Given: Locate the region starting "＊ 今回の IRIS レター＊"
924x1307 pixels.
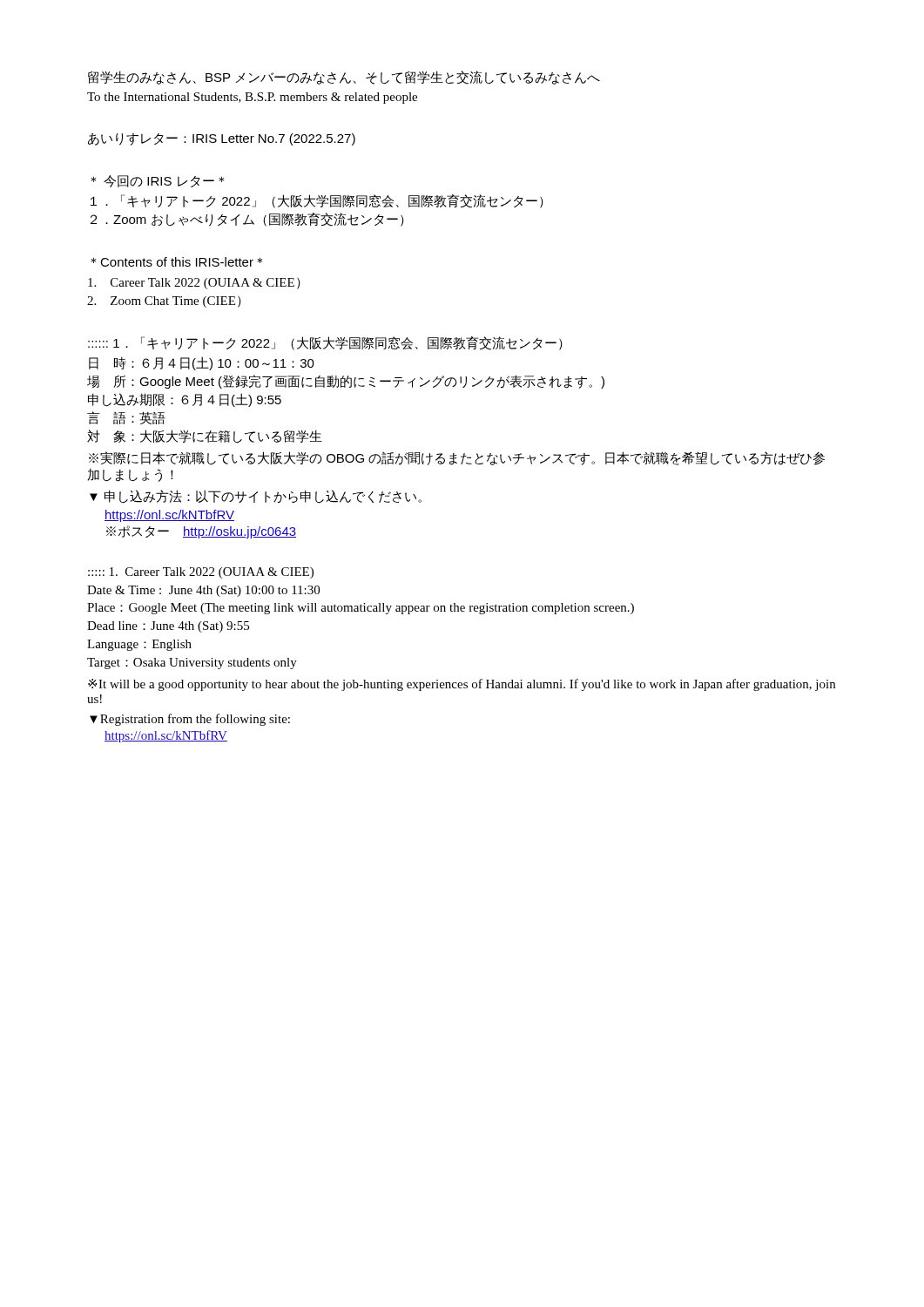Looking at the screenshot, I should point(157,181).
